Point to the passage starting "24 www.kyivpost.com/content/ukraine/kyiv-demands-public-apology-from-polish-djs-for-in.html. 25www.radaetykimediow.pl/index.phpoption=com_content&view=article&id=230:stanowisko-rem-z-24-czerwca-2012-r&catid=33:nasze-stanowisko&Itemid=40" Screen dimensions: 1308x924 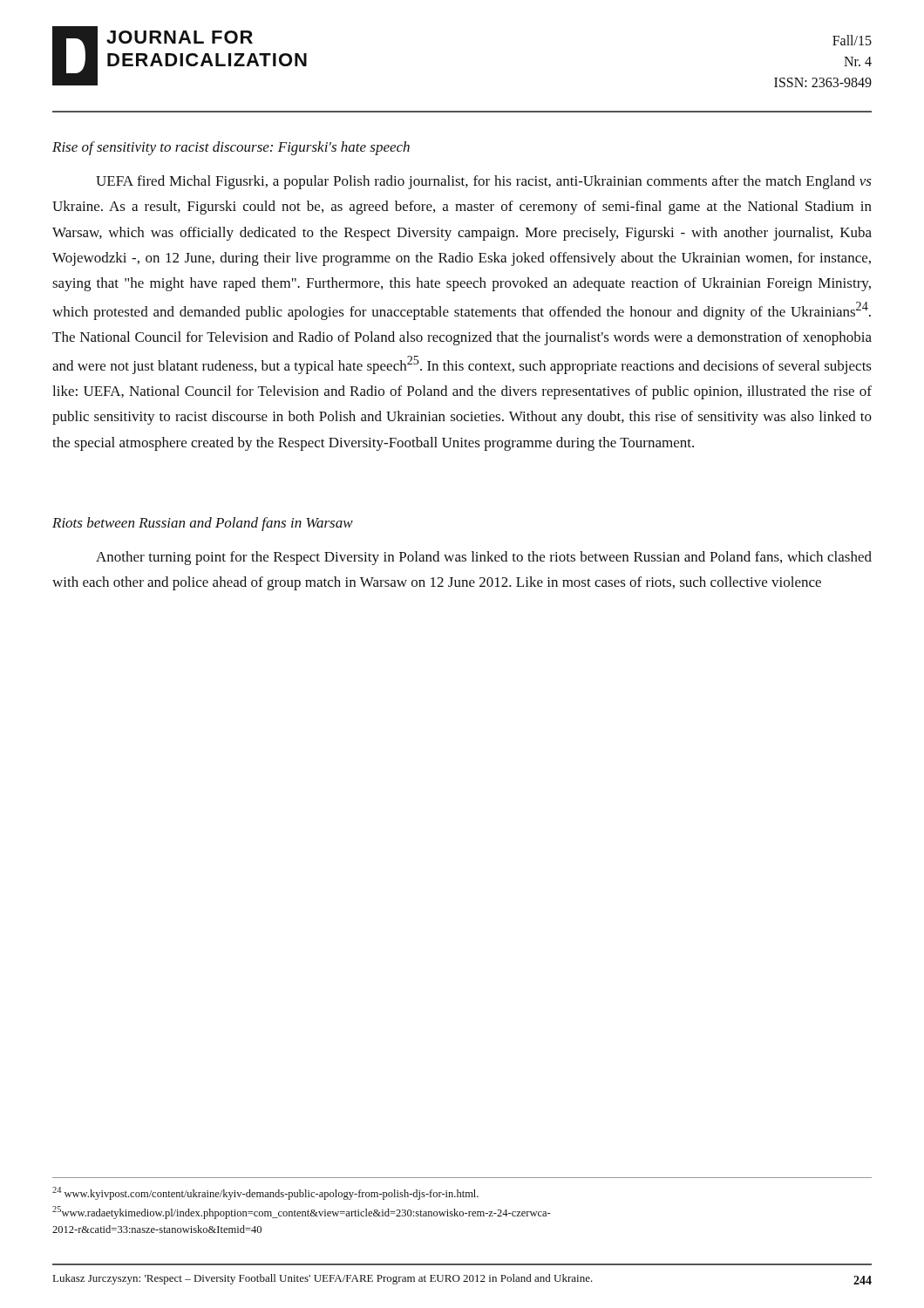[x=462, y=1211]
